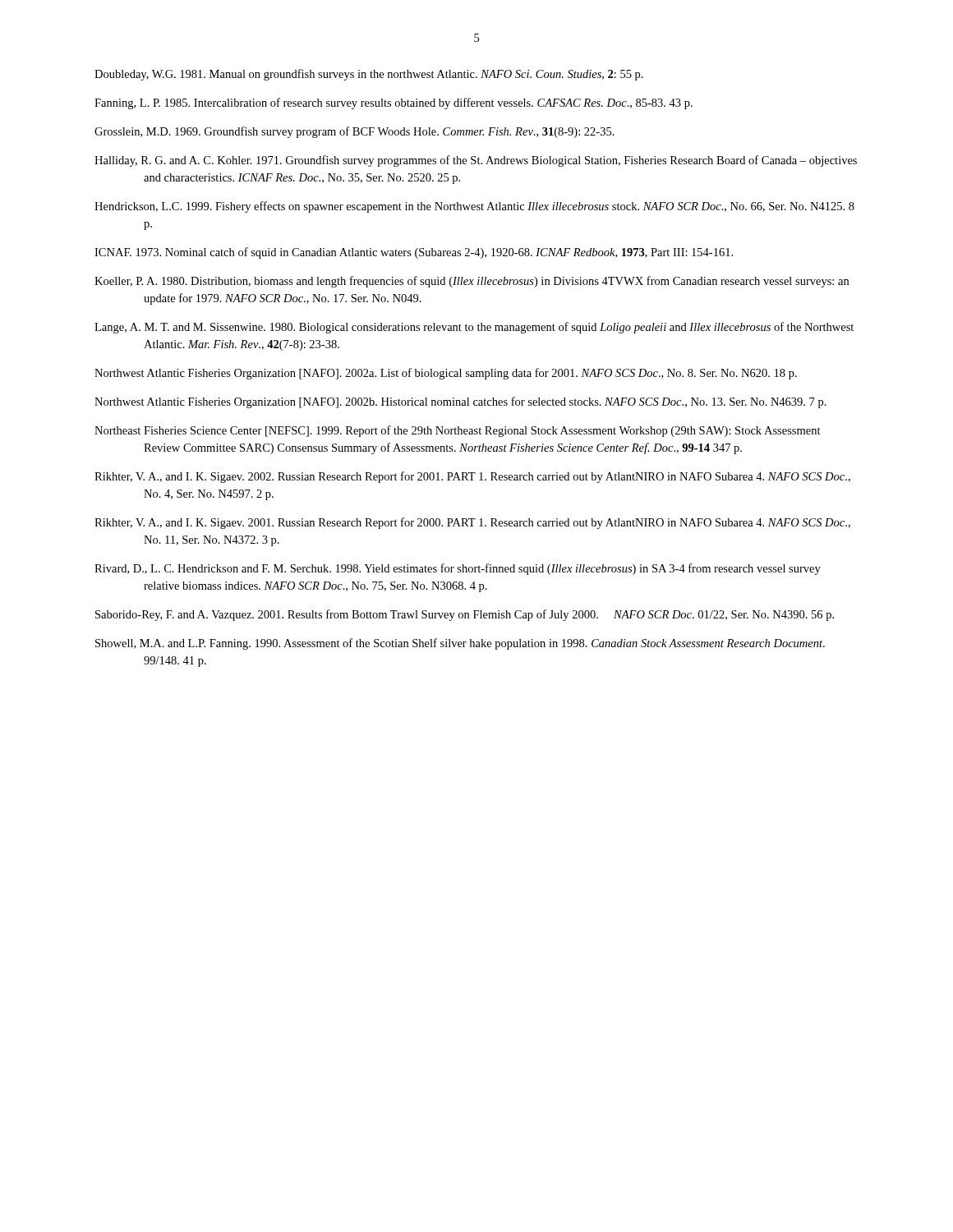Where is the passage that starts "ICNAF. 1973. Nominal catch"?
The image size is (953, 1232).
[414, 252]
